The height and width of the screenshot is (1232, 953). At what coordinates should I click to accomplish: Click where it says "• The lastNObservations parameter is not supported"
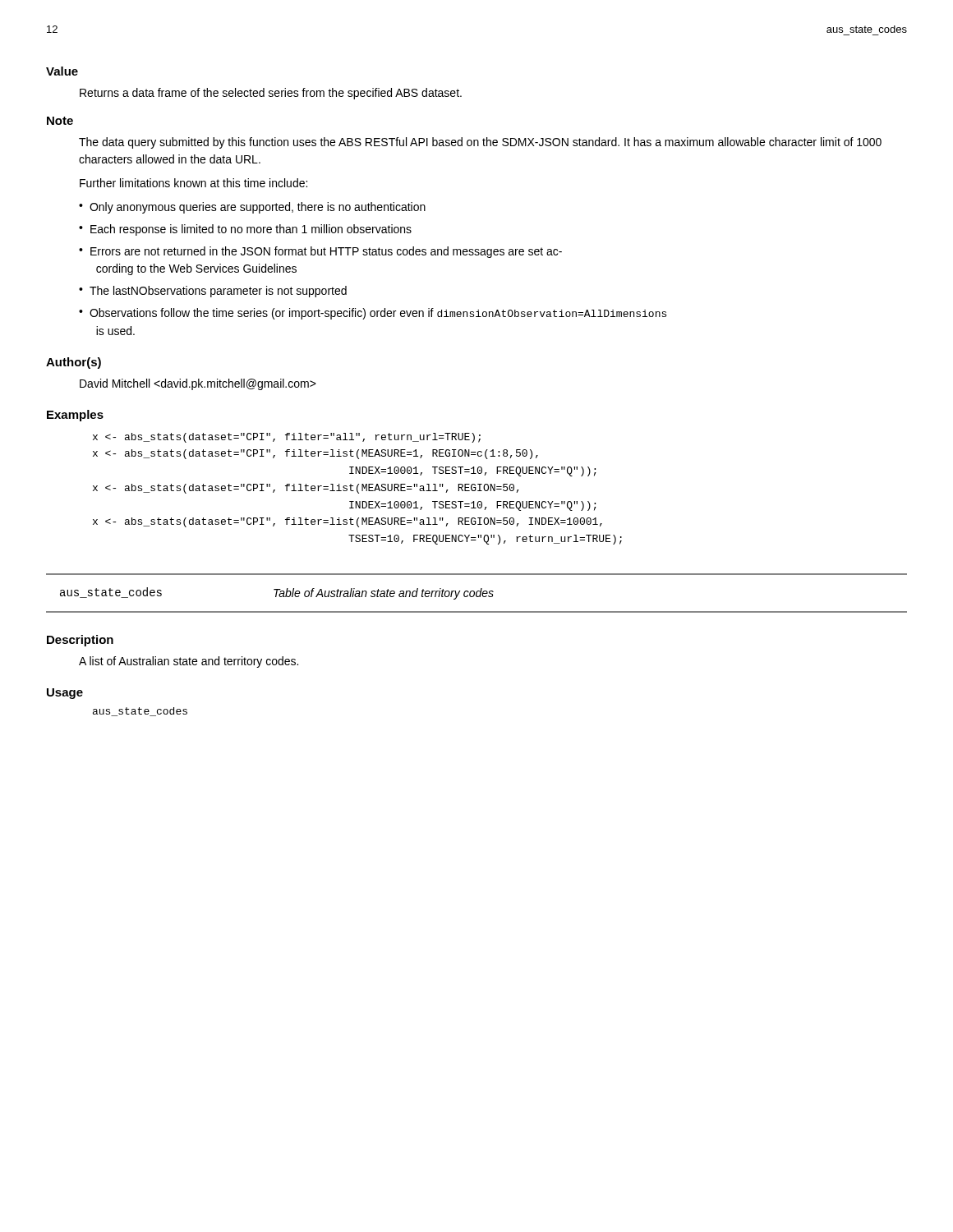tap(213, 291)
